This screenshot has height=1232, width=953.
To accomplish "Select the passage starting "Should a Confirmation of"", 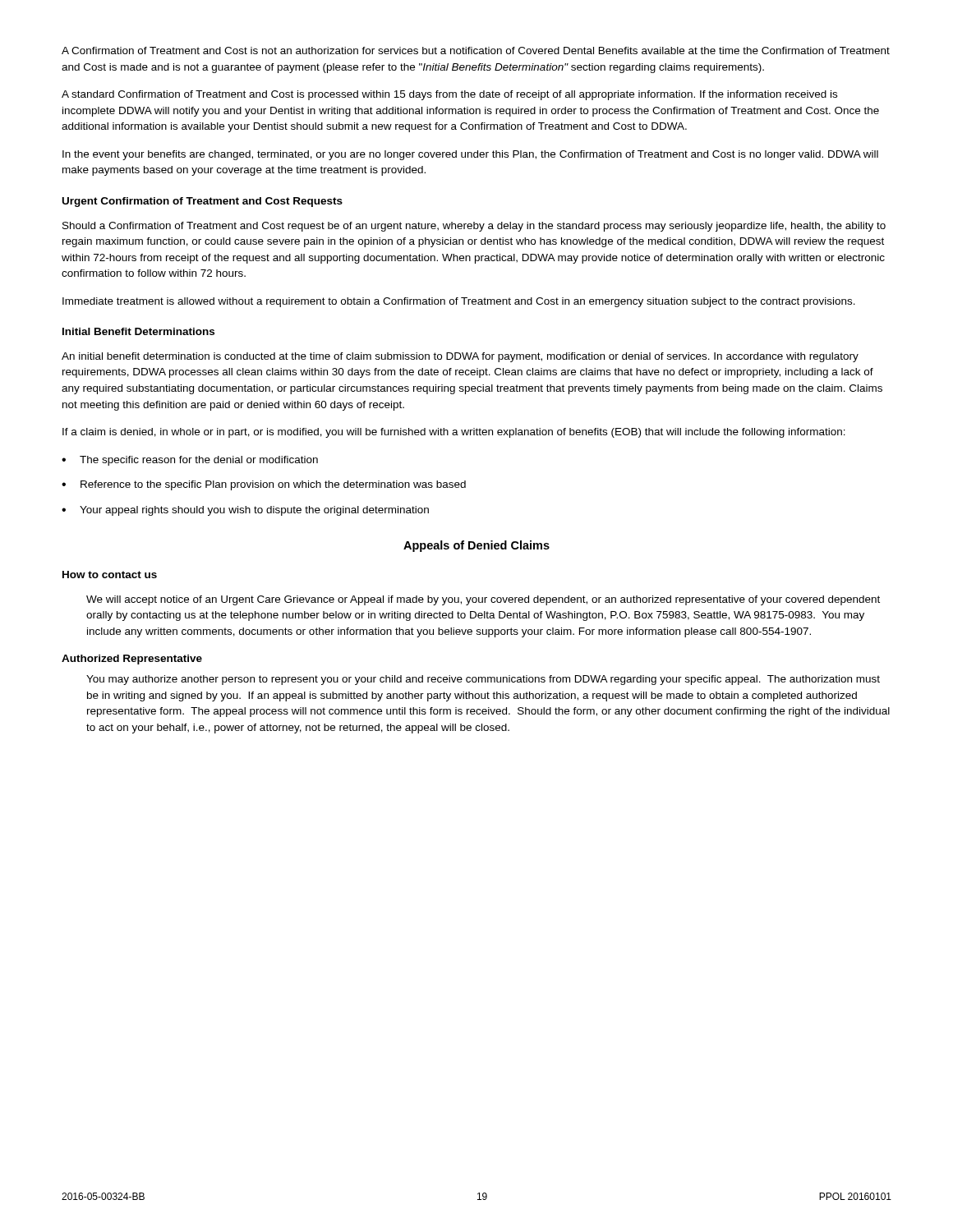I will [474, 249].
